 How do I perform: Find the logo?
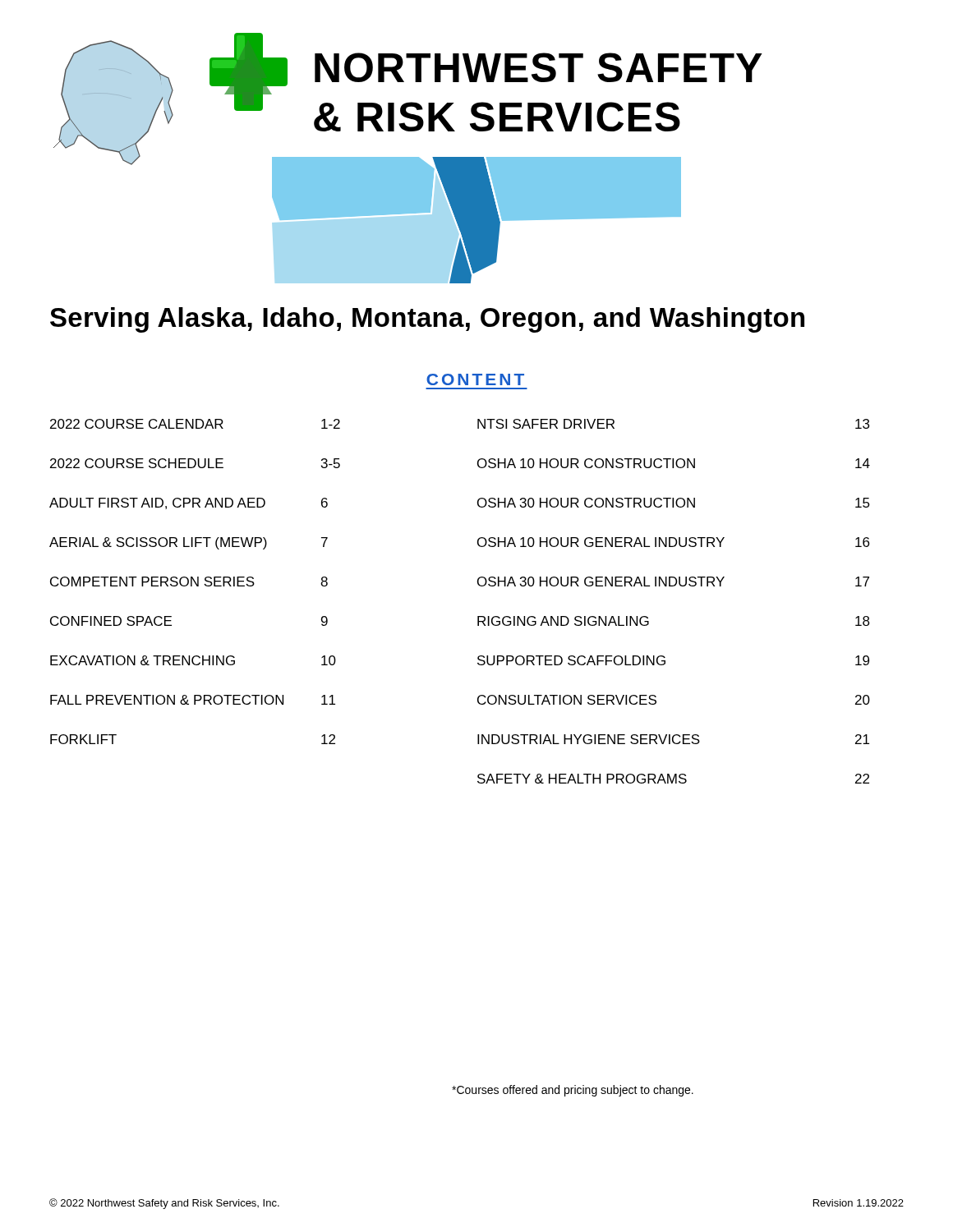[x=476, y=152]
